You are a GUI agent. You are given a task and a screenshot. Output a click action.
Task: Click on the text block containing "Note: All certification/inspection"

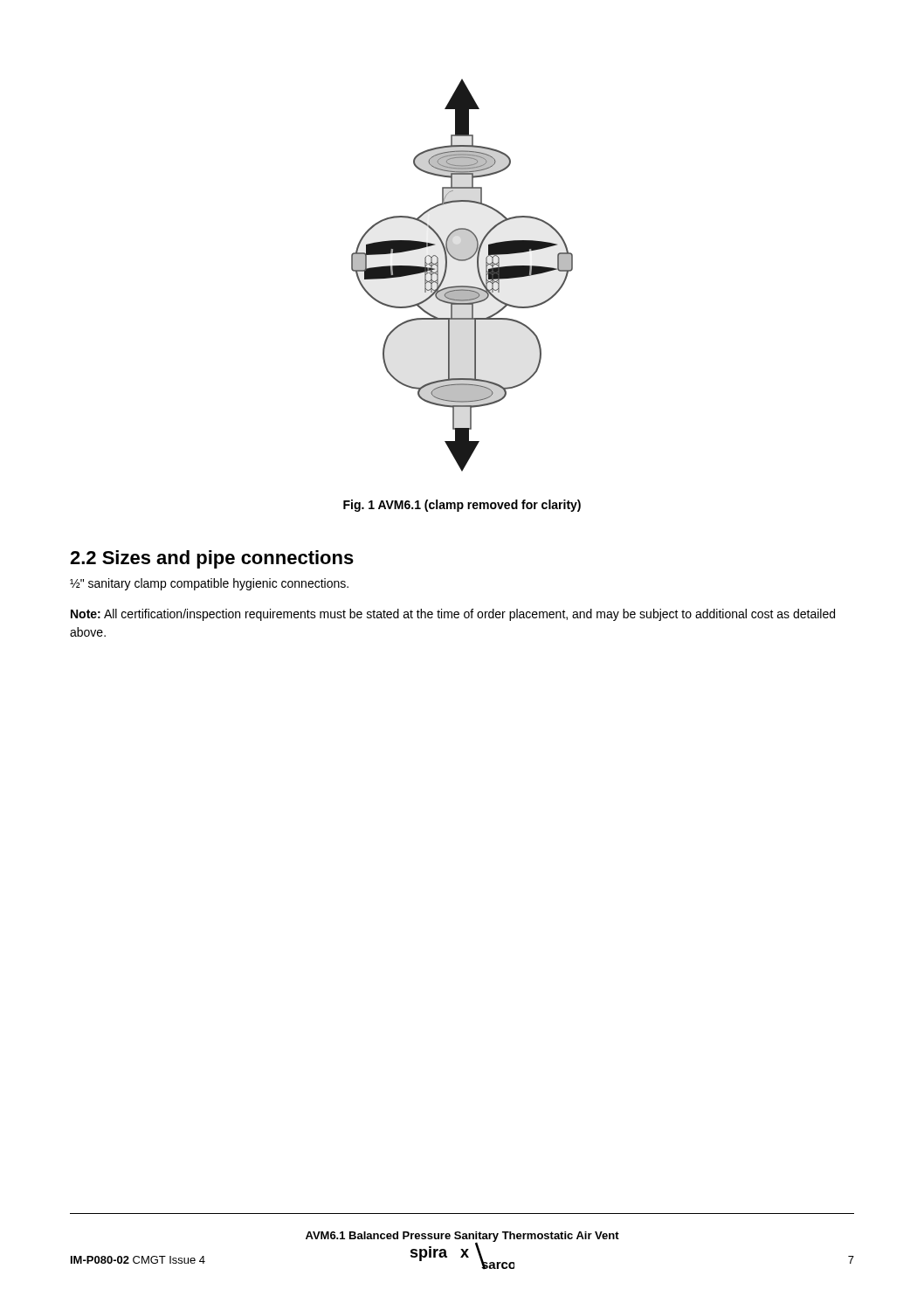tap(453, 623)
